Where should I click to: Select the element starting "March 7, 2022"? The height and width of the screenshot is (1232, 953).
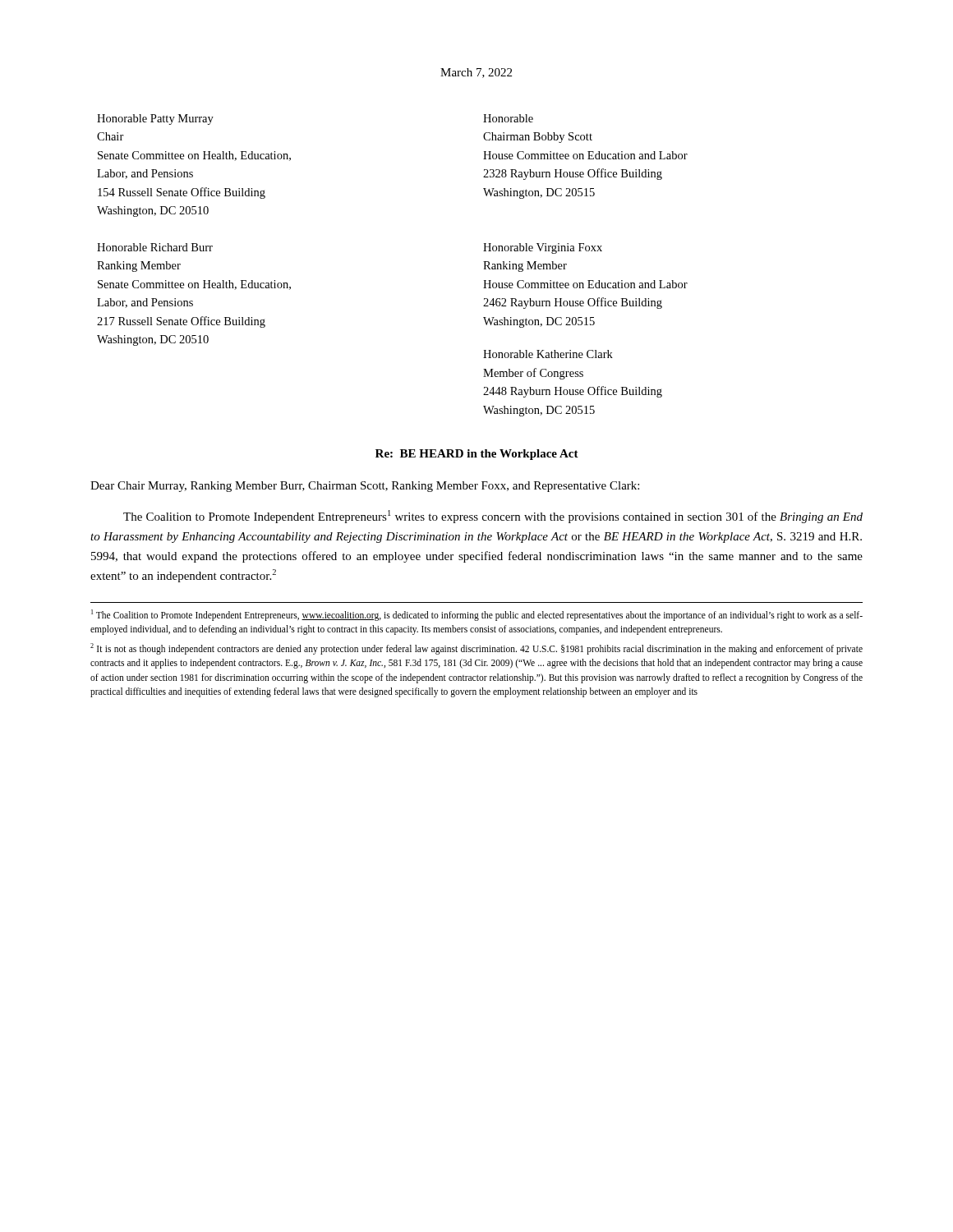[x=476, y=72]
